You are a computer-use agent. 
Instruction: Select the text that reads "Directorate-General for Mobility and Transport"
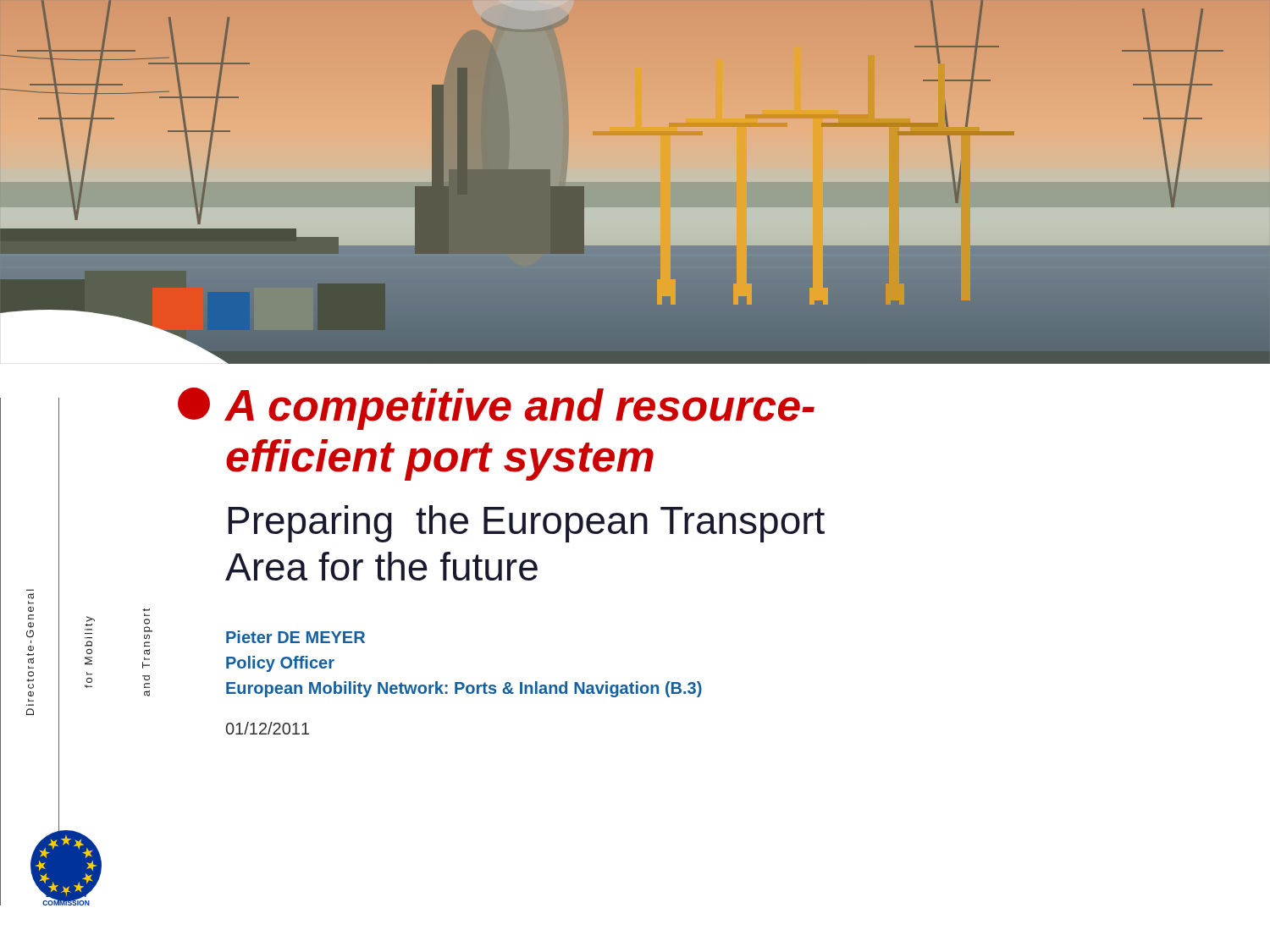(66, 652)
